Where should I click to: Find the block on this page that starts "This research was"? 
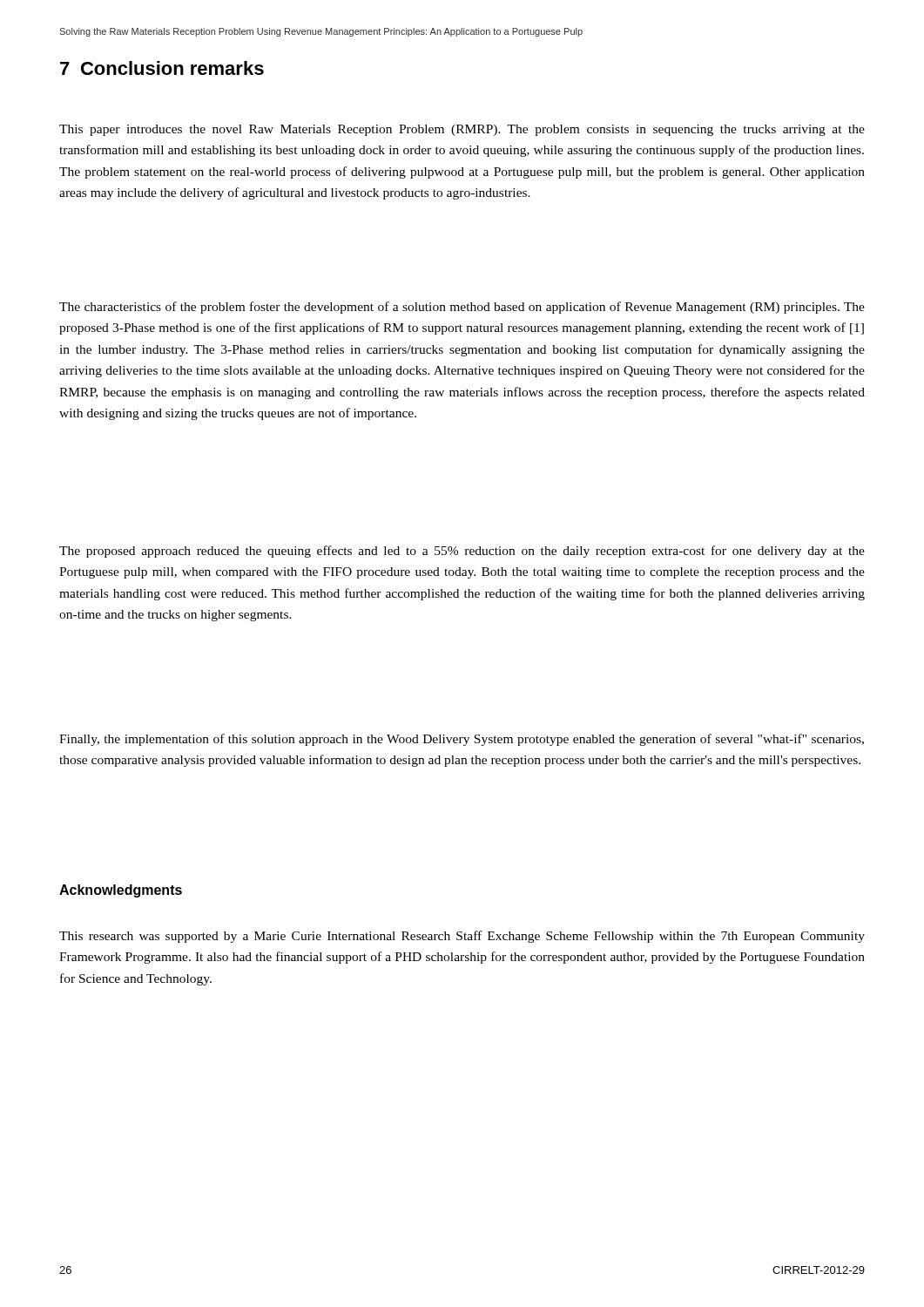point(462,957)
